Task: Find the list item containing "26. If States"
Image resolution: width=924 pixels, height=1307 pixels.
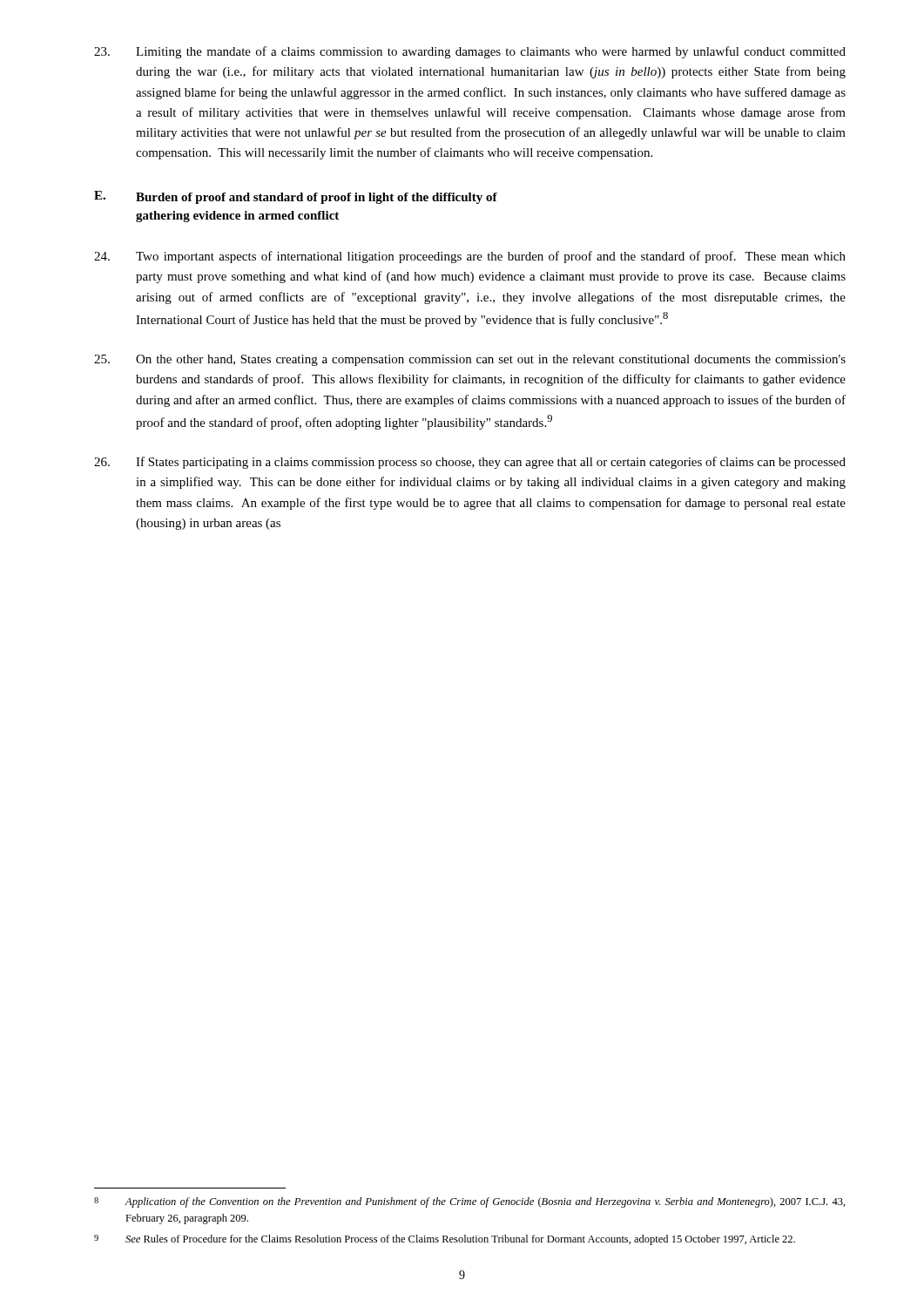Action: [470, 493]
